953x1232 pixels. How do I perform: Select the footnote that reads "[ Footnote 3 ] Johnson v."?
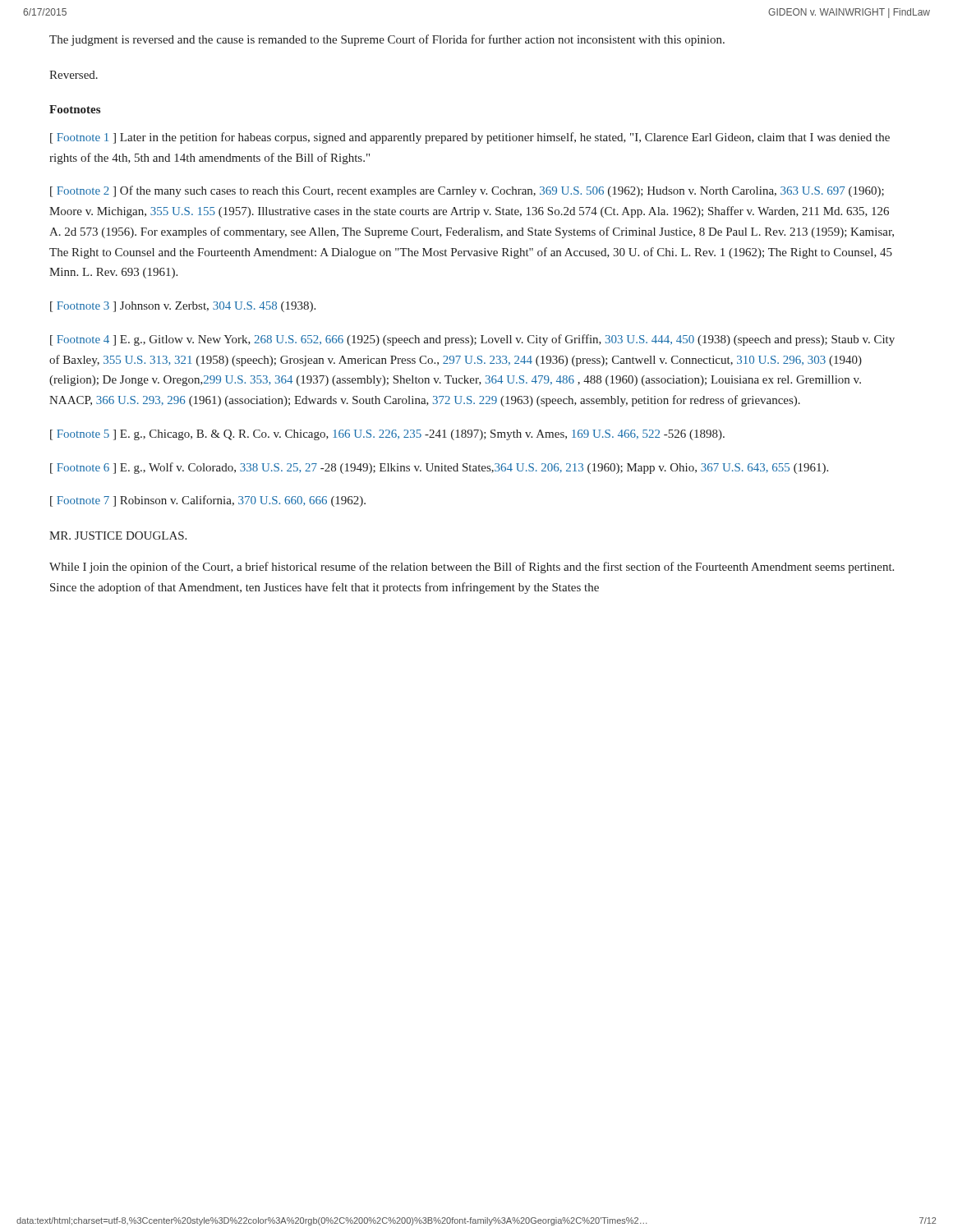(183, 306)
